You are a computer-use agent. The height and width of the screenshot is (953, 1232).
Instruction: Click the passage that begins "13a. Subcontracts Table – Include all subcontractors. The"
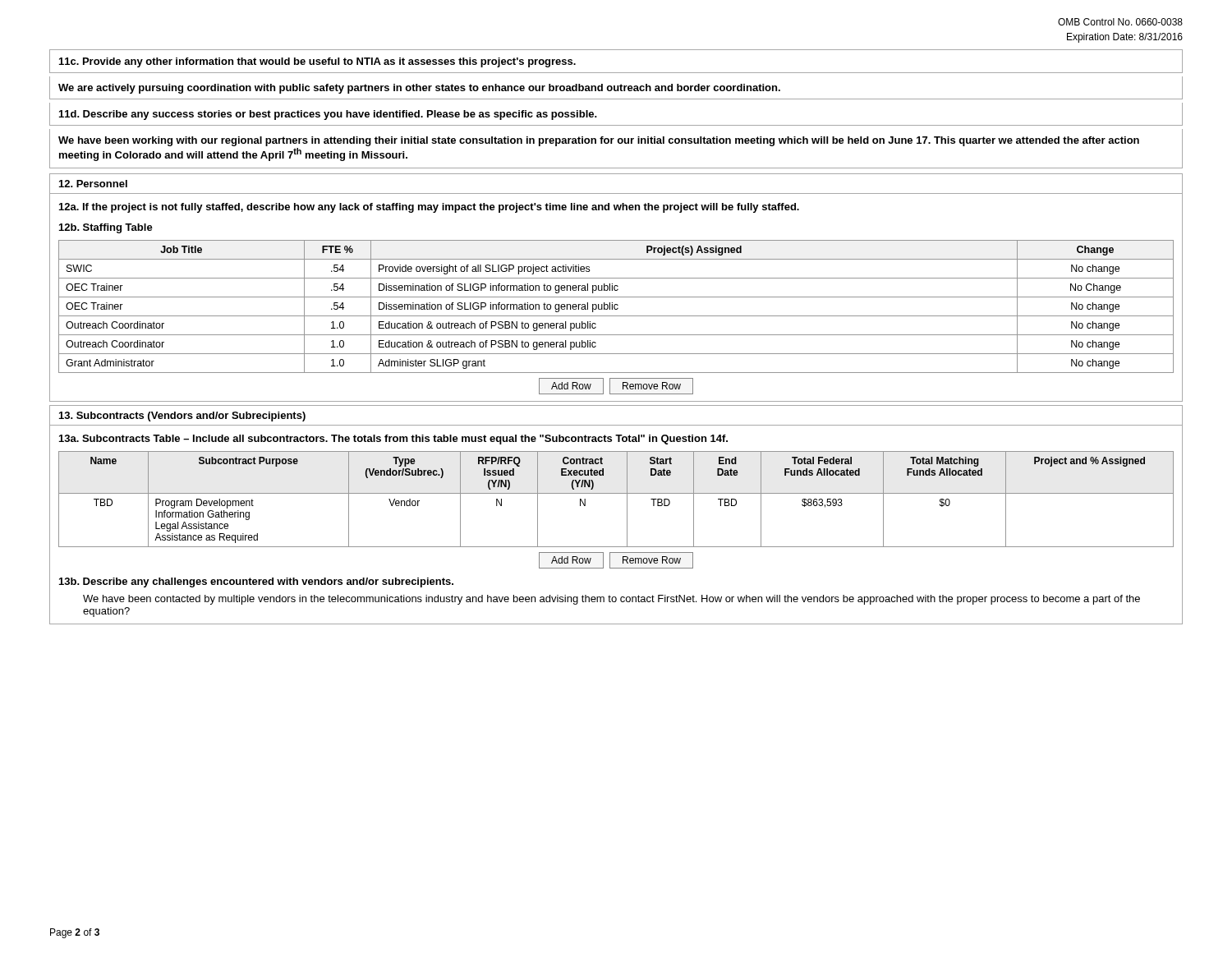[x=393, y=439]
